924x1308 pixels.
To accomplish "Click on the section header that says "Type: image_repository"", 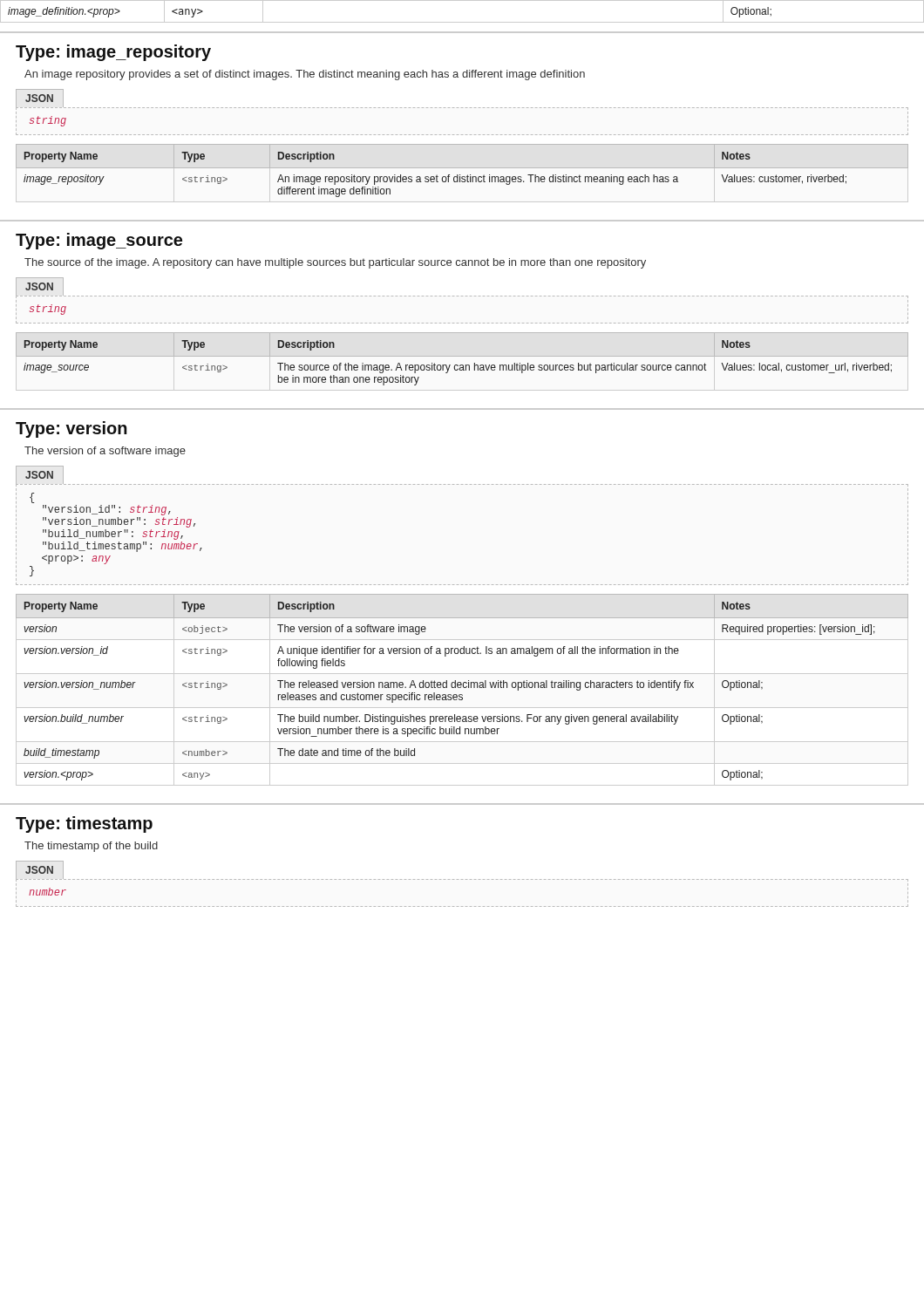I will click(x=113, y=53).
